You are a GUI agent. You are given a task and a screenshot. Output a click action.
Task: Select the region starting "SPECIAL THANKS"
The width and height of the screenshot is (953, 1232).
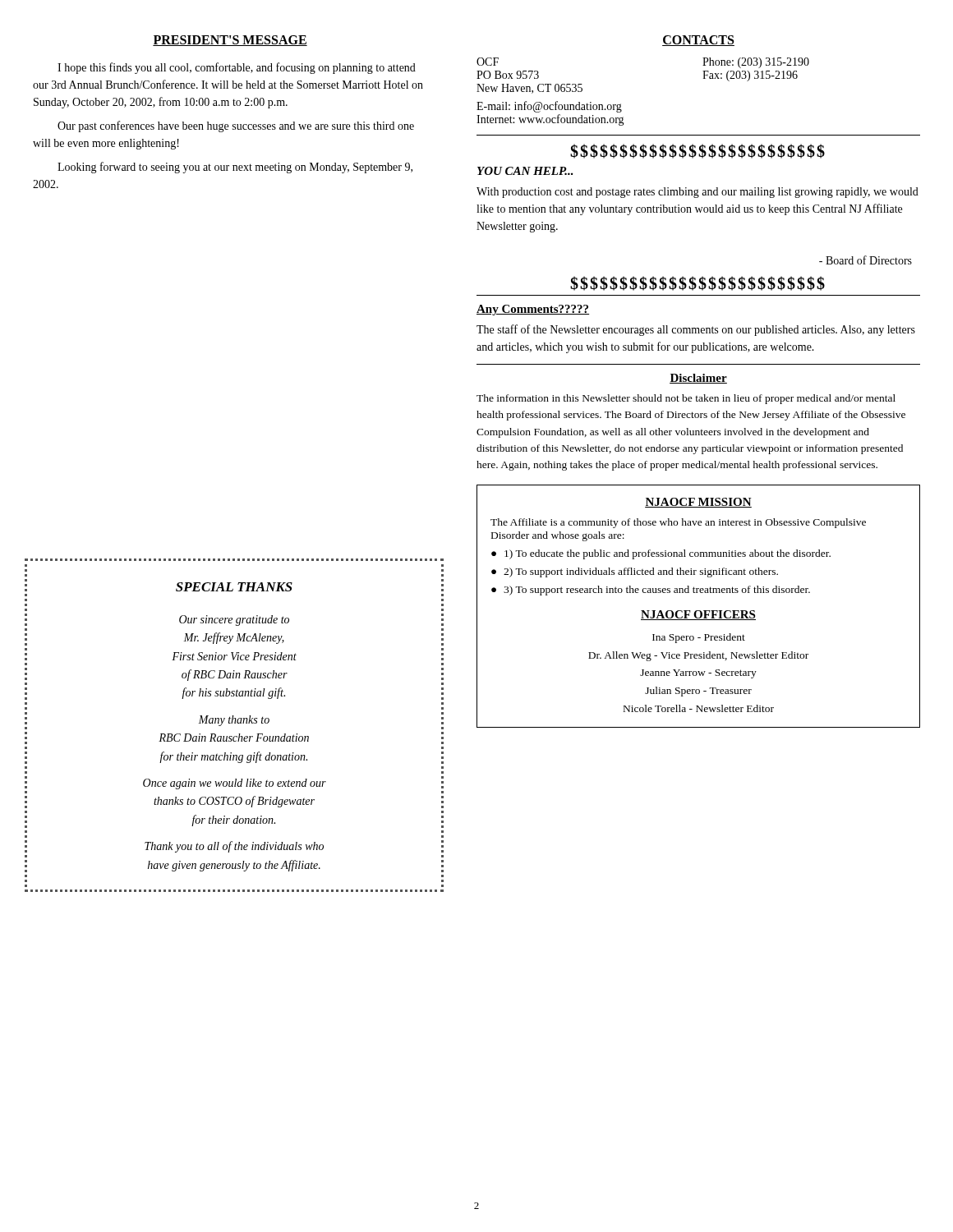point(234,587)
